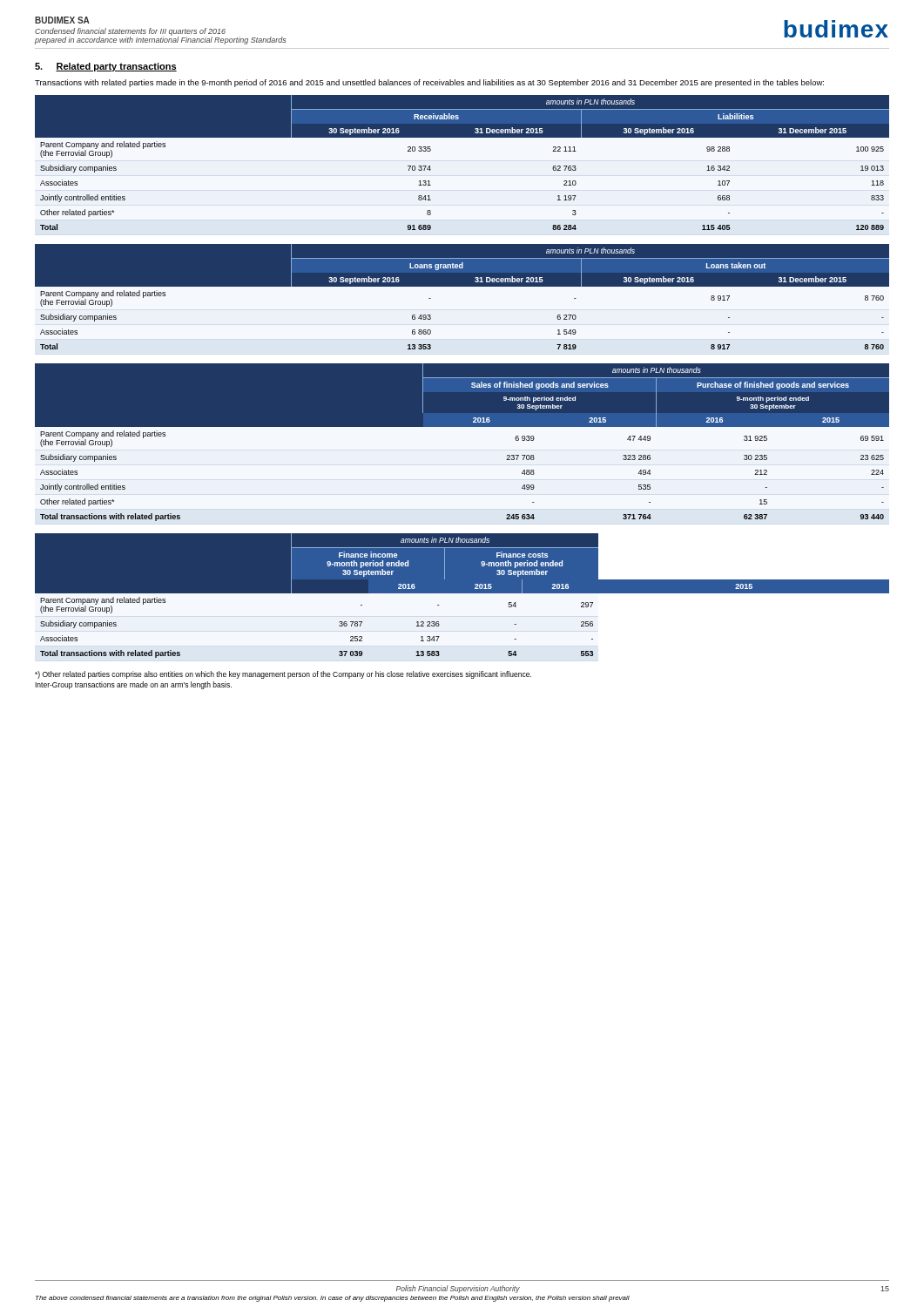
Task: Select the element starting ") Other related parties comprise also"
Action: 283,680
